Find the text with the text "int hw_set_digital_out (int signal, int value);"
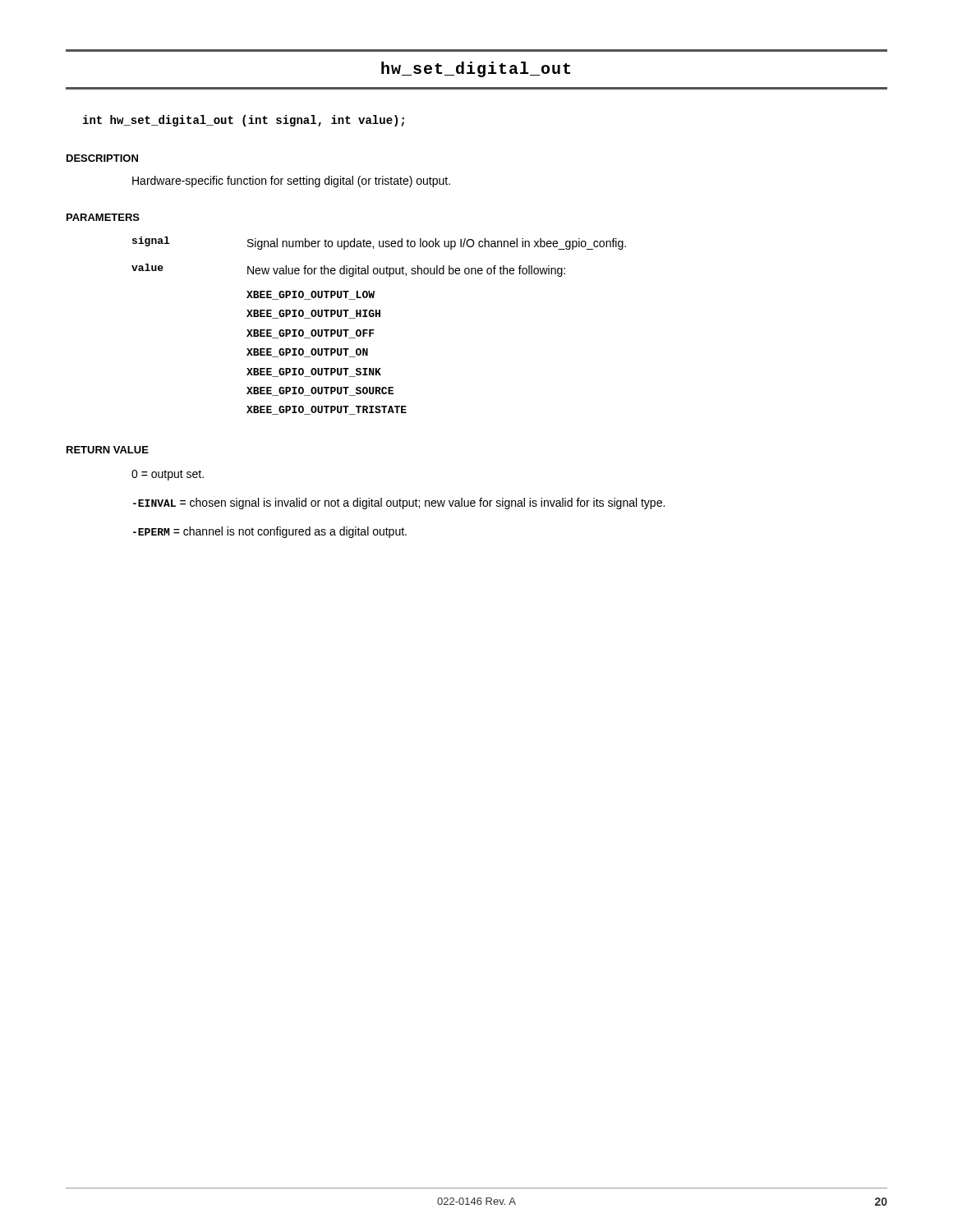Screen dimensions: 1232x953 pos(244,121)
